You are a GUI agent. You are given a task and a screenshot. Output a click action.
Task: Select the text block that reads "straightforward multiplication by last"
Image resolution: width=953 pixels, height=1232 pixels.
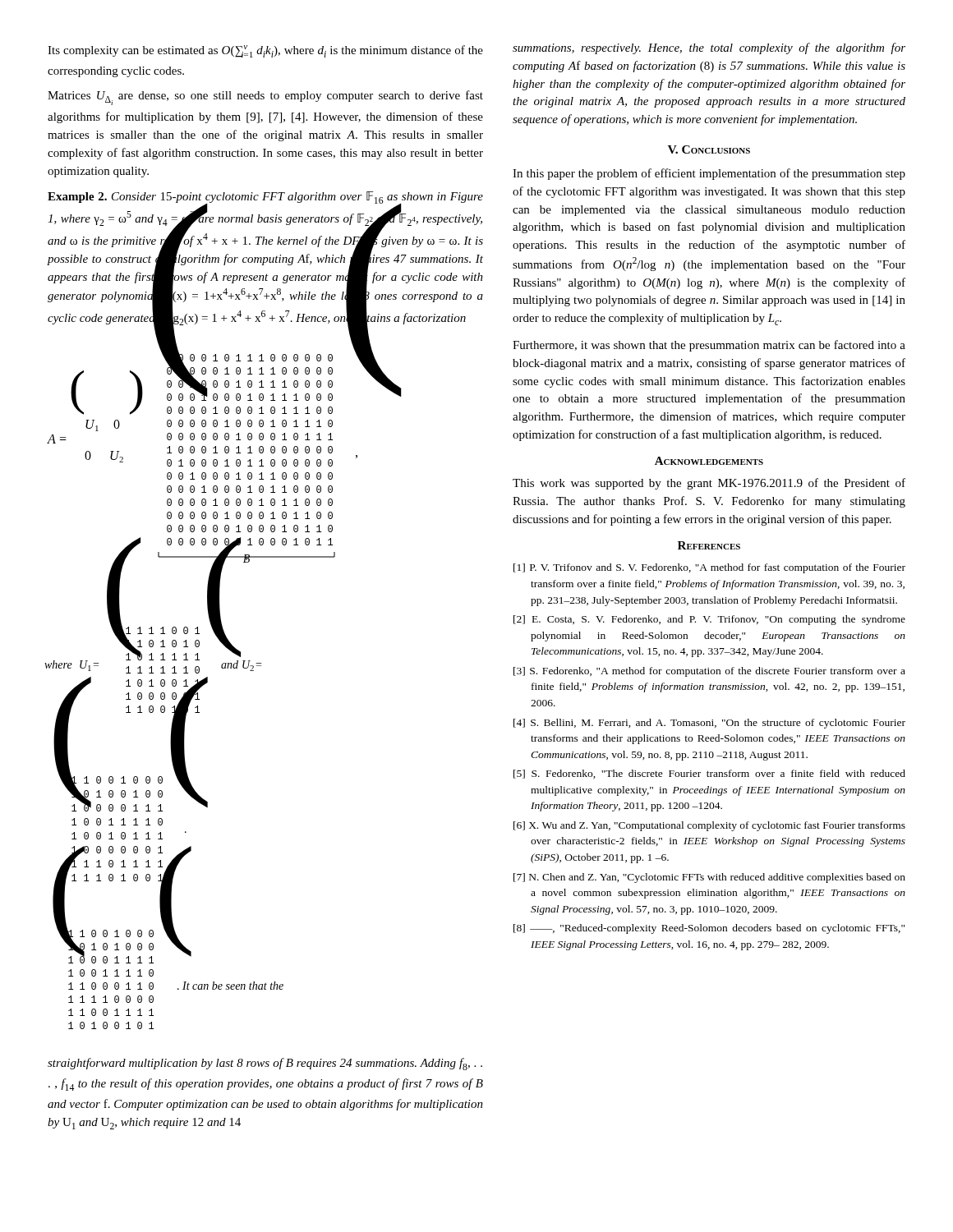(x=265, y=1095)
